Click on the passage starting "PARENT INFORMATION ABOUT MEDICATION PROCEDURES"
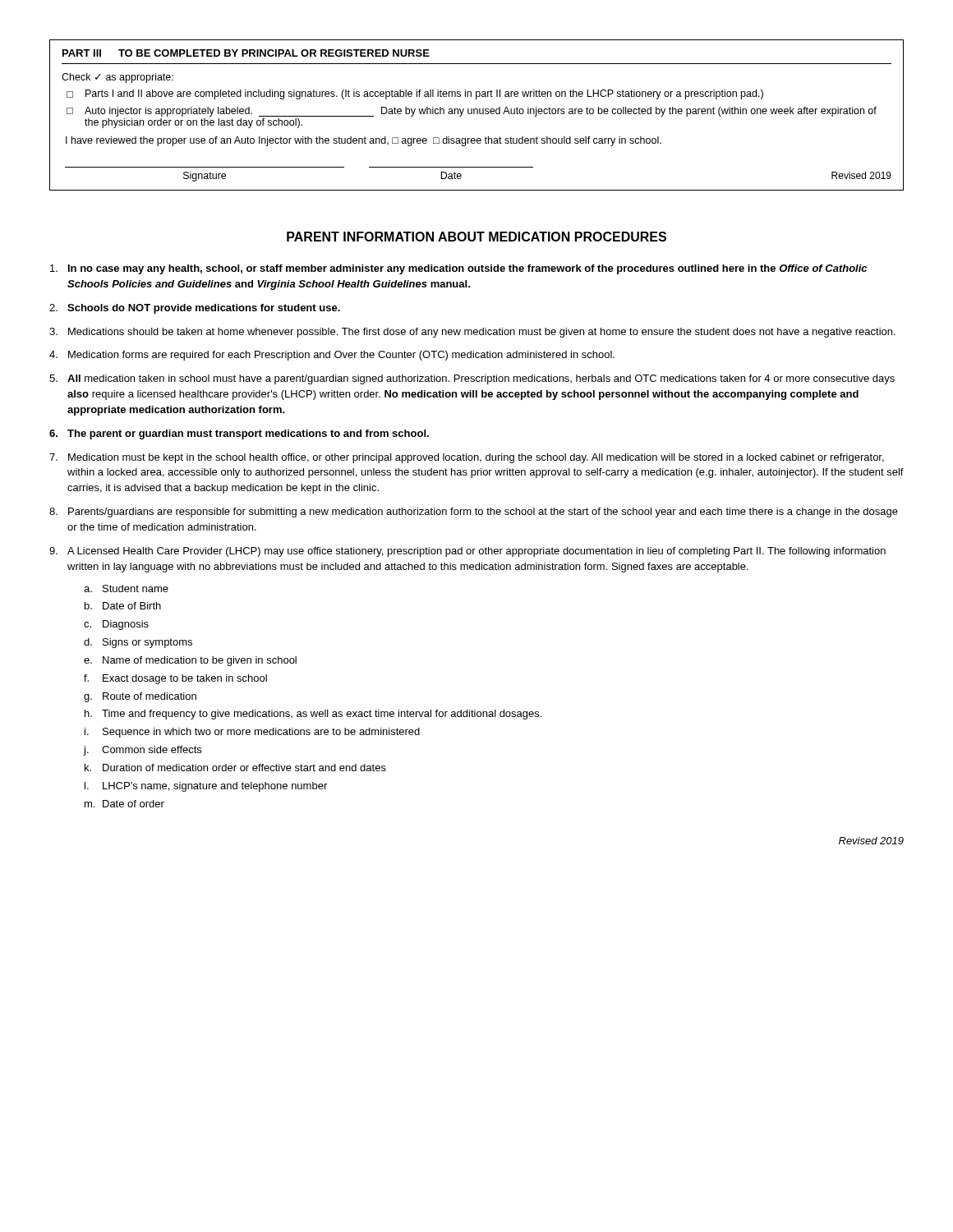The width and height of the screenshot is (953, 1232). click(x=476, y=237)
